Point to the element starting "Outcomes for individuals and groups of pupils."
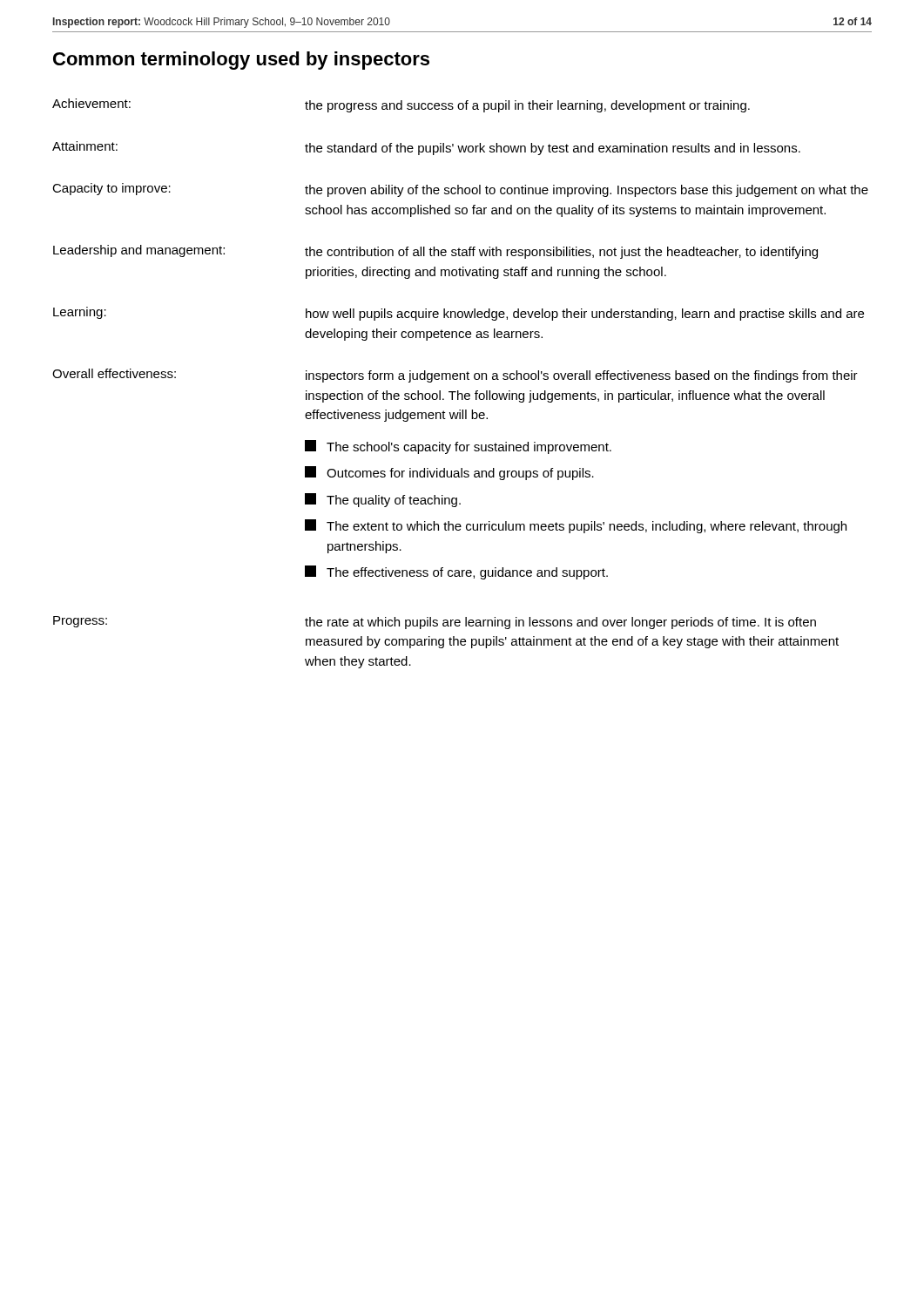 coord(588,473)
